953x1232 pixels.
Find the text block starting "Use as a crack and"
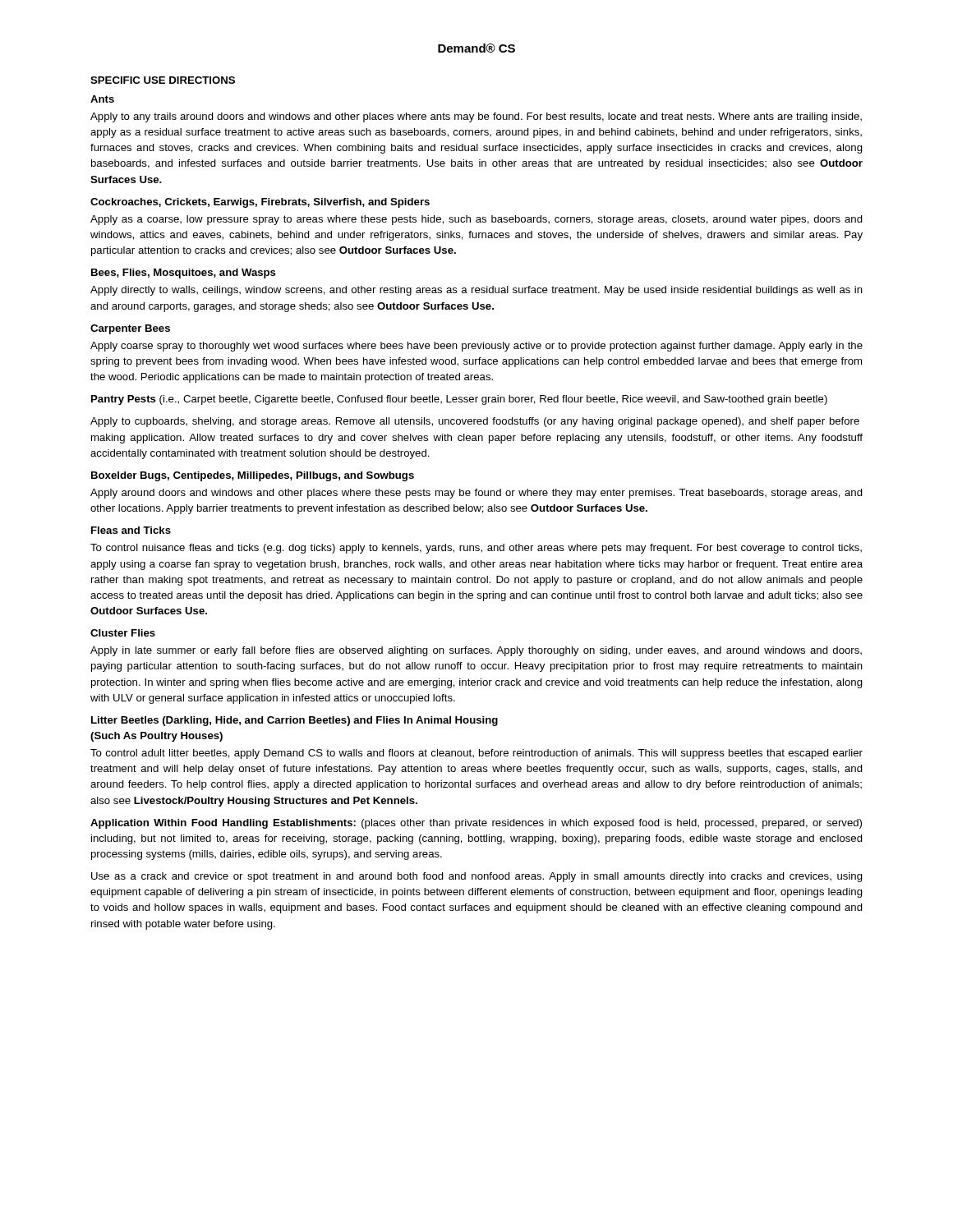point(476,900)
